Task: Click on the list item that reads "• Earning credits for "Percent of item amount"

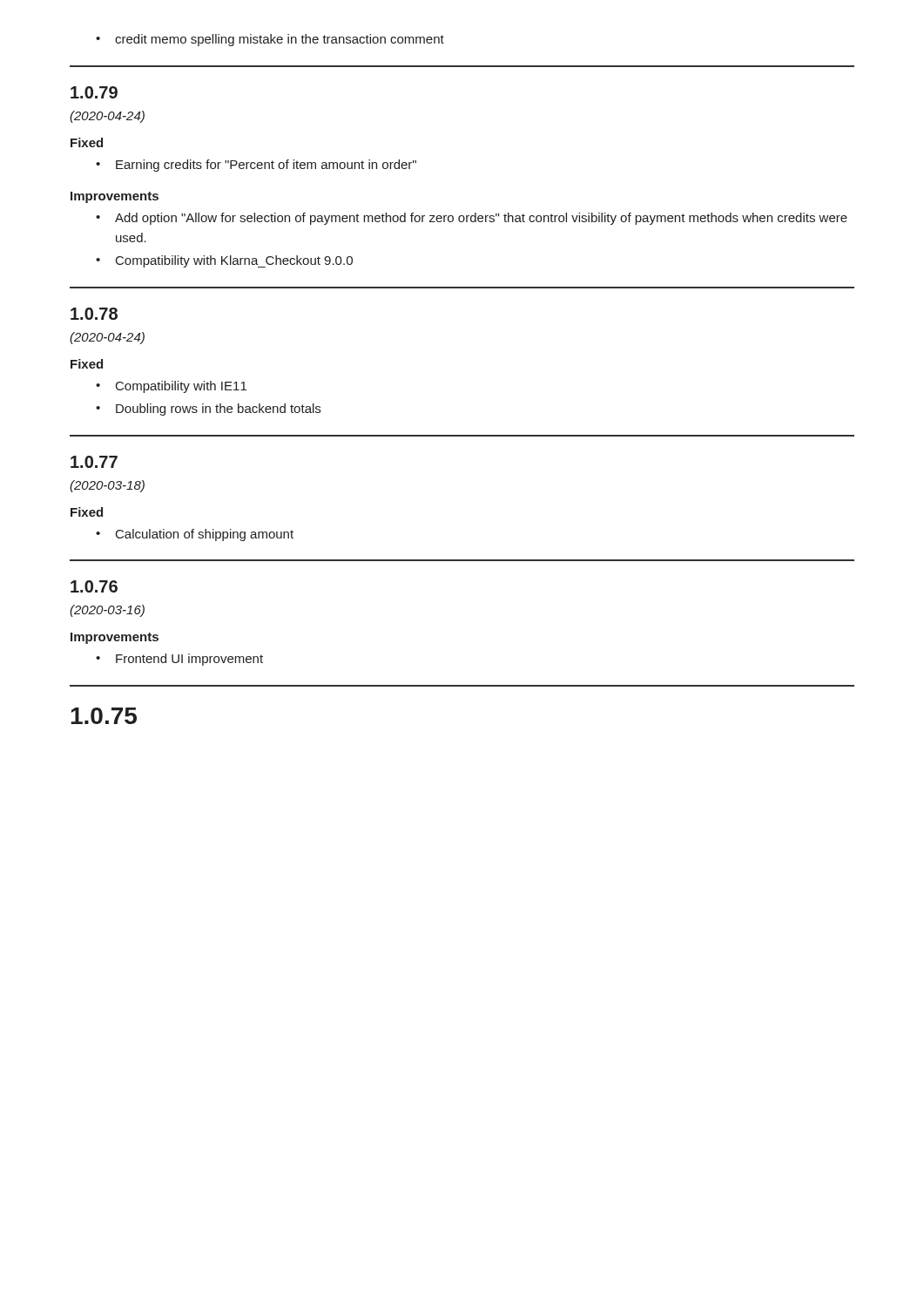Action: [256, 164]
